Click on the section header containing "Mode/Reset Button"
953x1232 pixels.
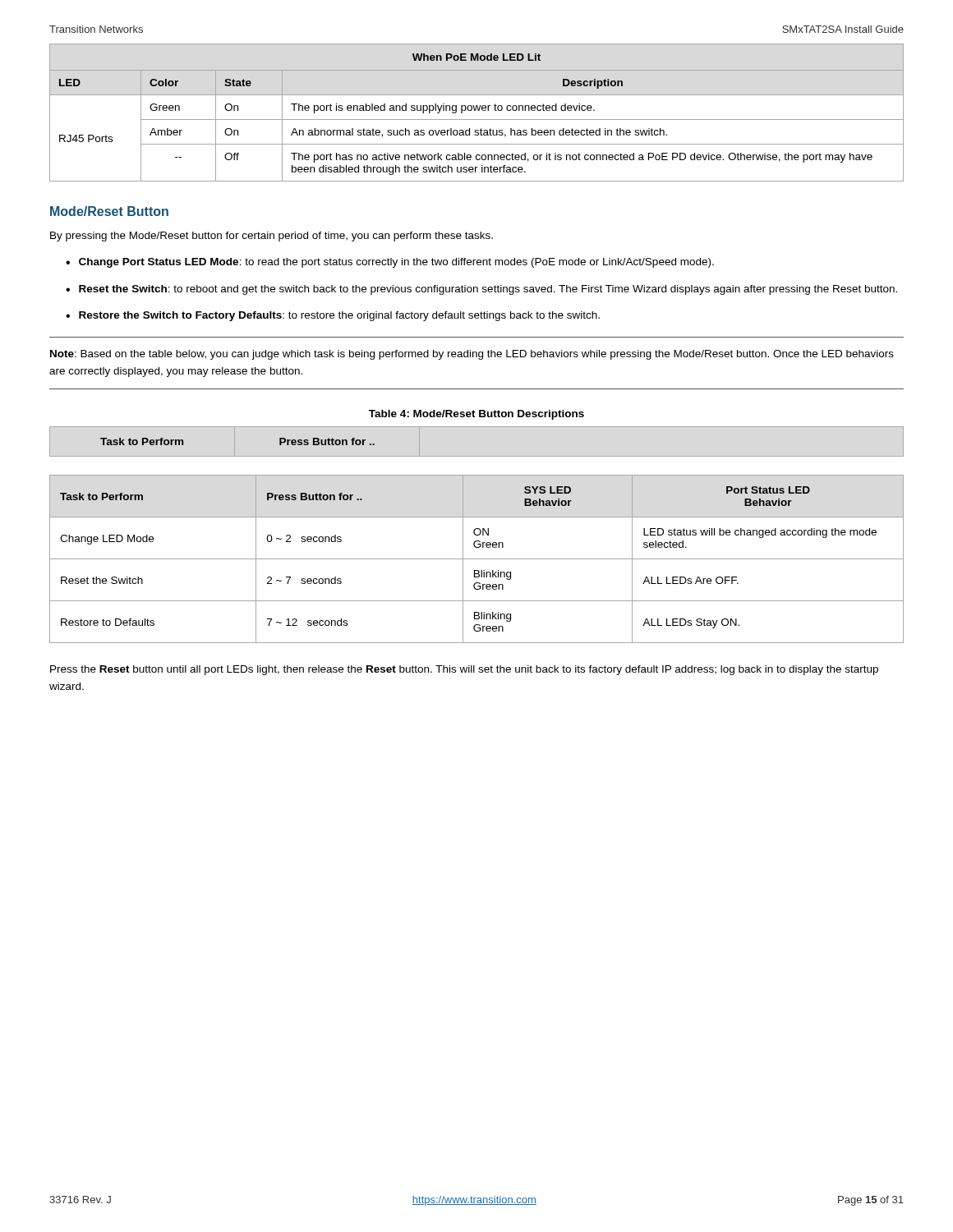[x=109, y=211]
